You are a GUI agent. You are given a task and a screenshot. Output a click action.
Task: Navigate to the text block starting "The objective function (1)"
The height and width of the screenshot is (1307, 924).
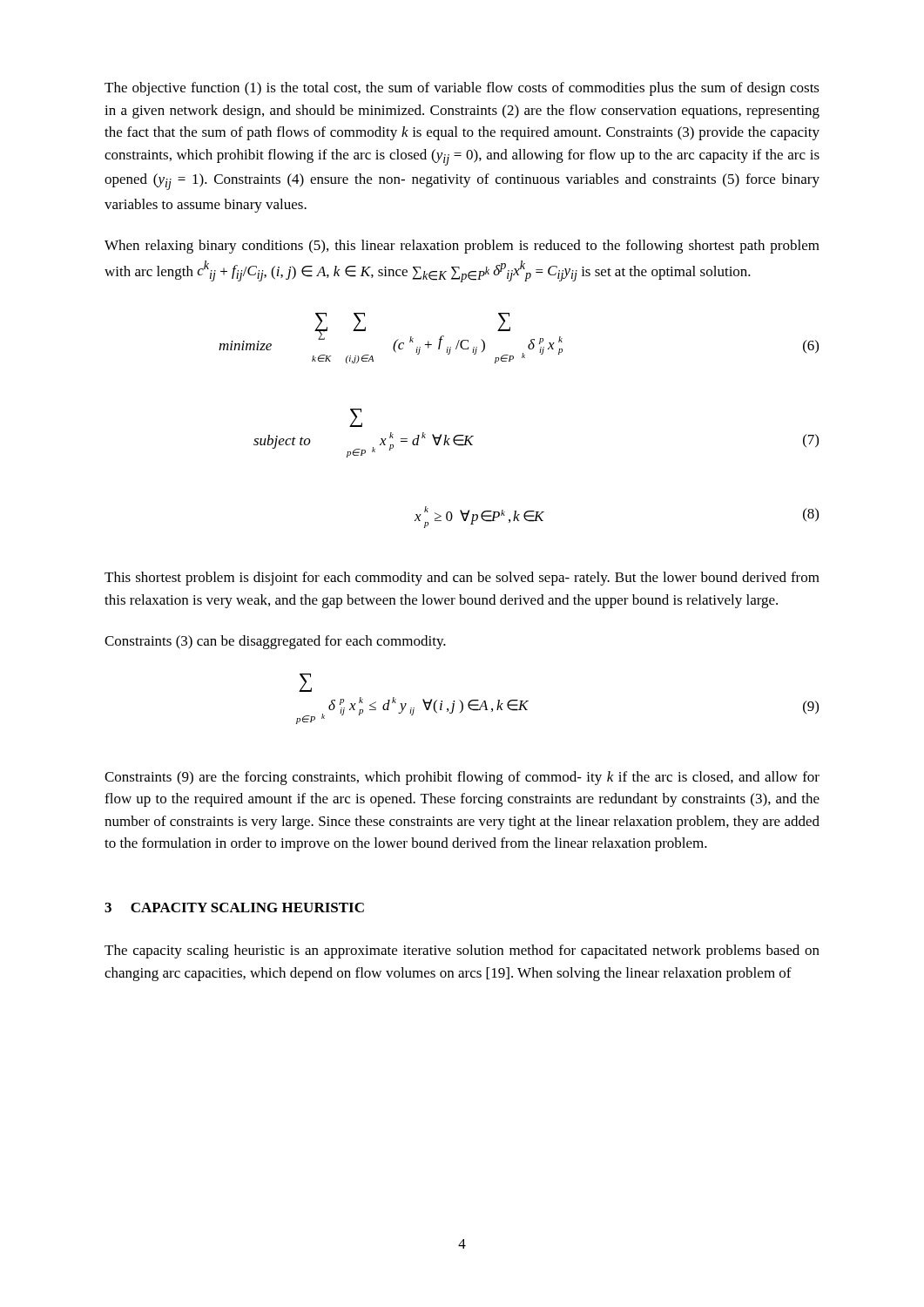462,146
